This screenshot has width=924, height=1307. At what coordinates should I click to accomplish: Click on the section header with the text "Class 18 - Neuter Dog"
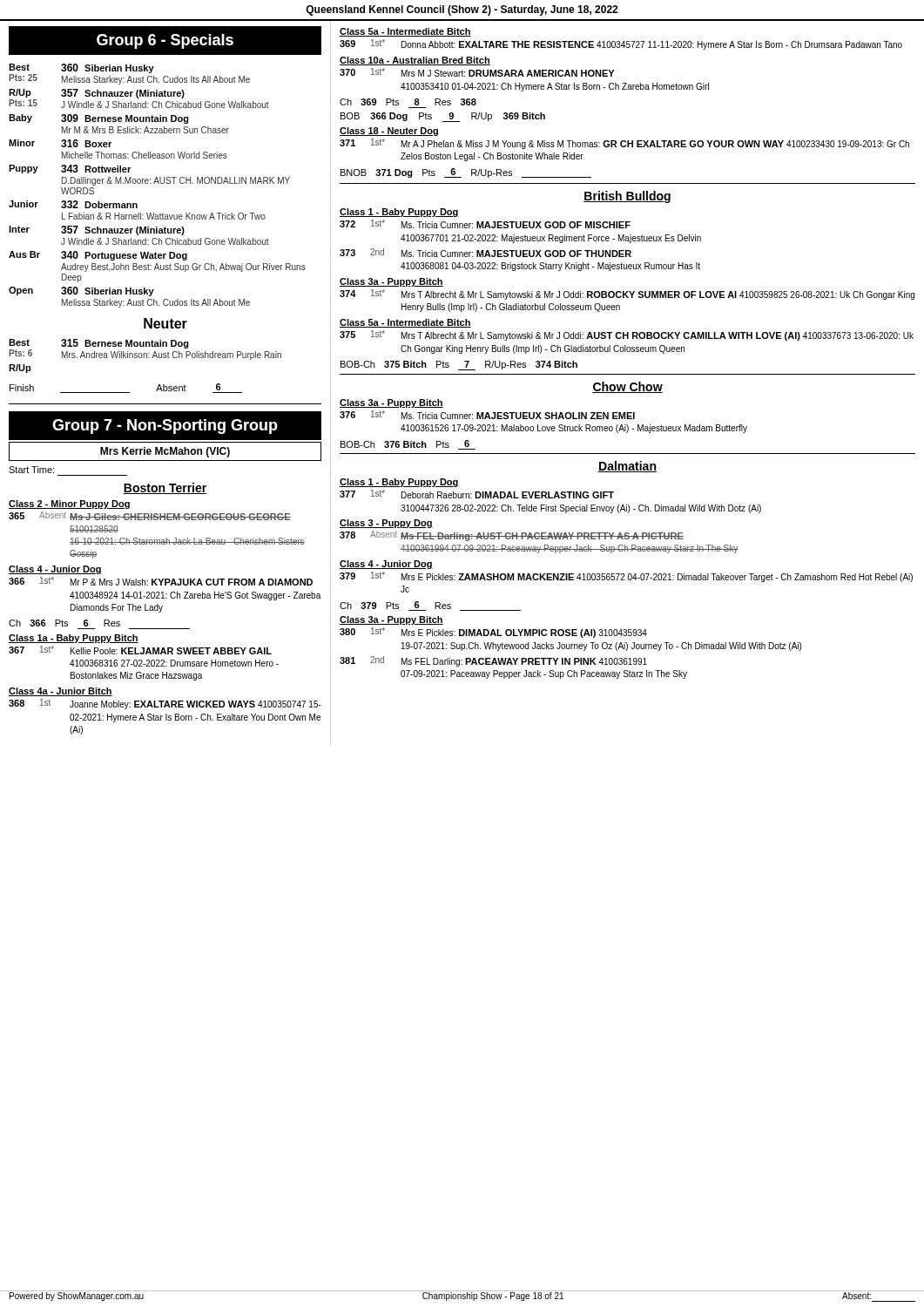pos(389,131)
